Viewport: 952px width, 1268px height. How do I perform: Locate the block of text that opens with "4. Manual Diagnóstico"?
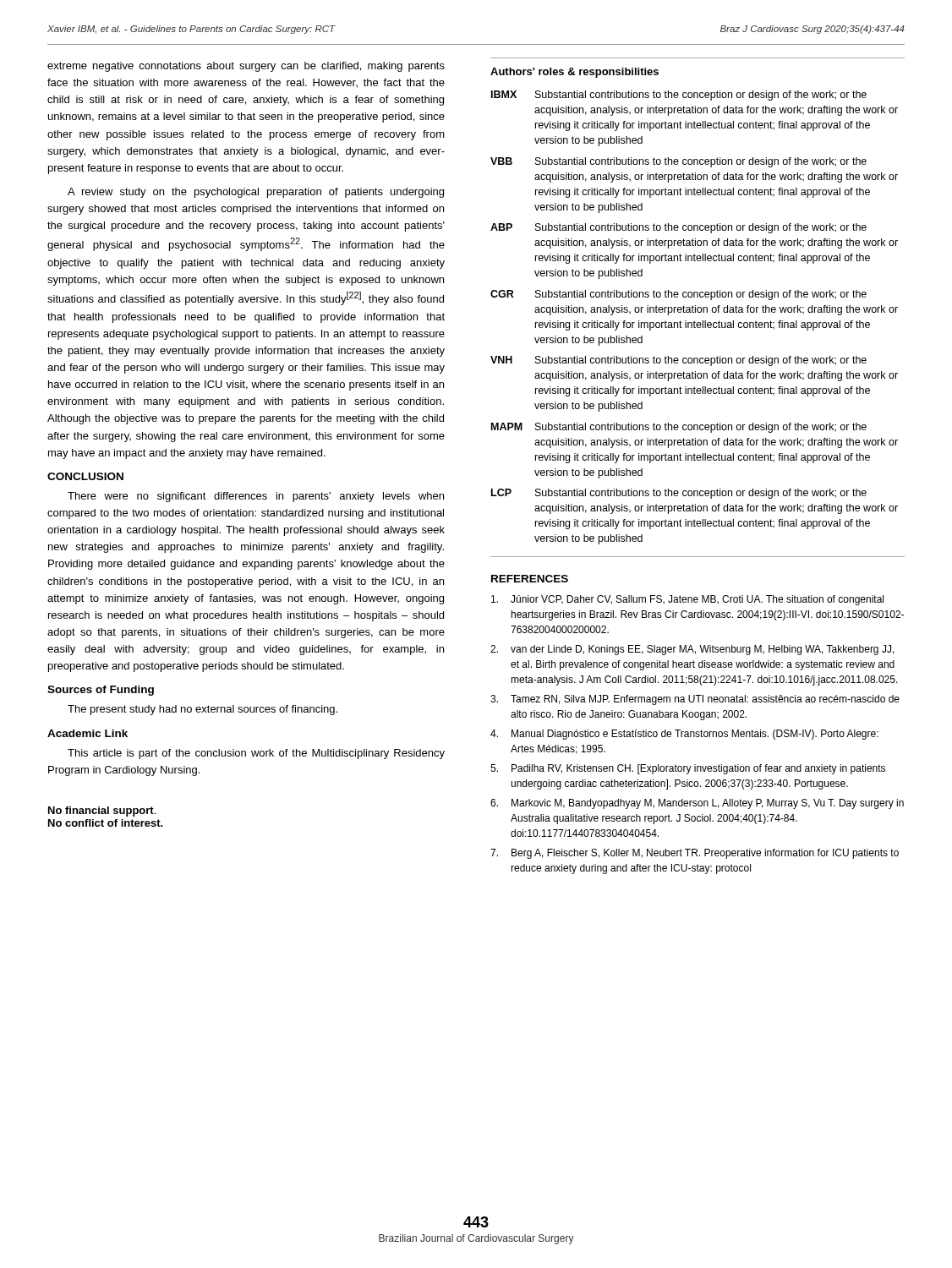point(698,741)
